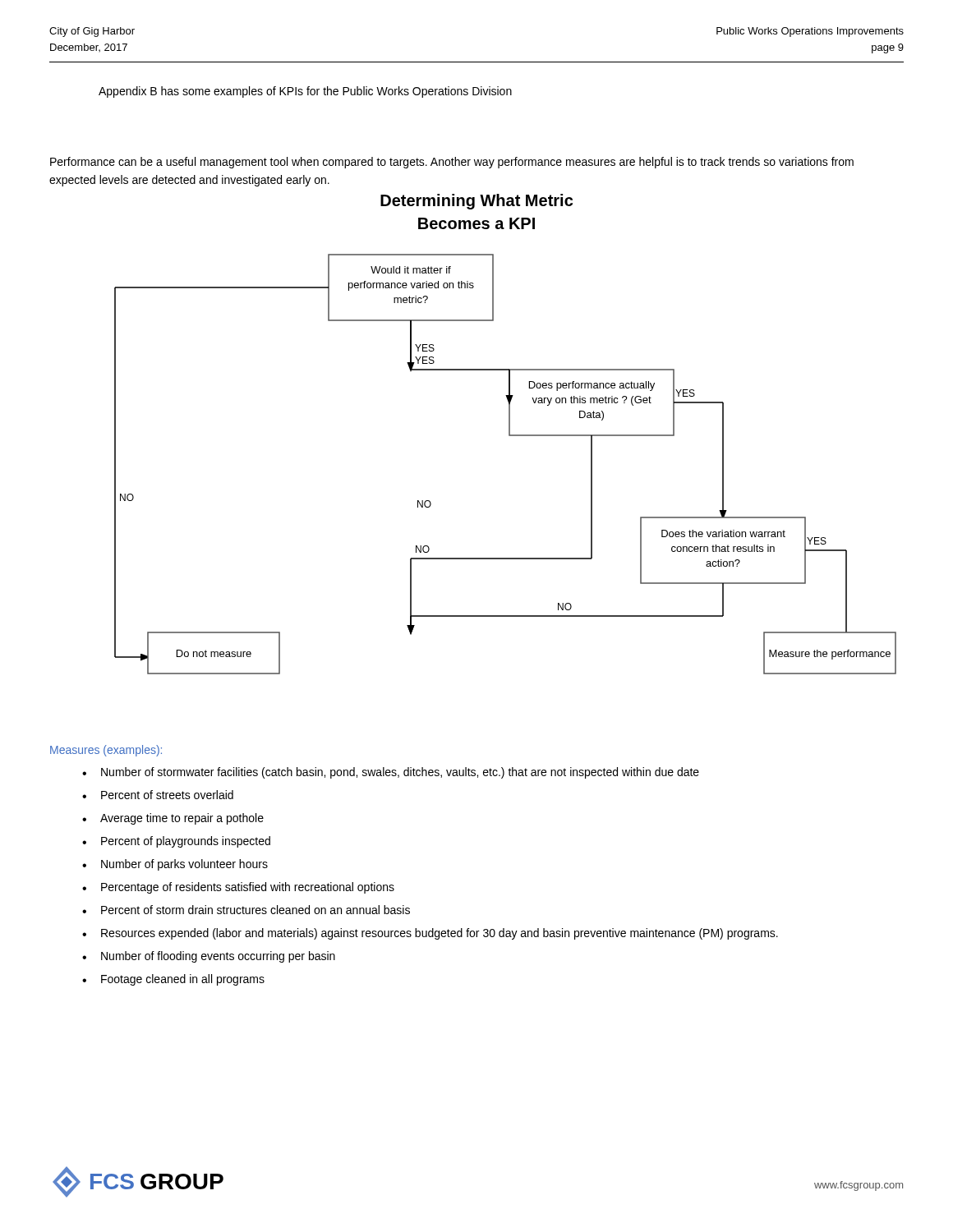Point to the element starting "• Percent of storm drain structures cleaned"
The height and width of the screenshot is (1232, 953).
coord(246,910)
